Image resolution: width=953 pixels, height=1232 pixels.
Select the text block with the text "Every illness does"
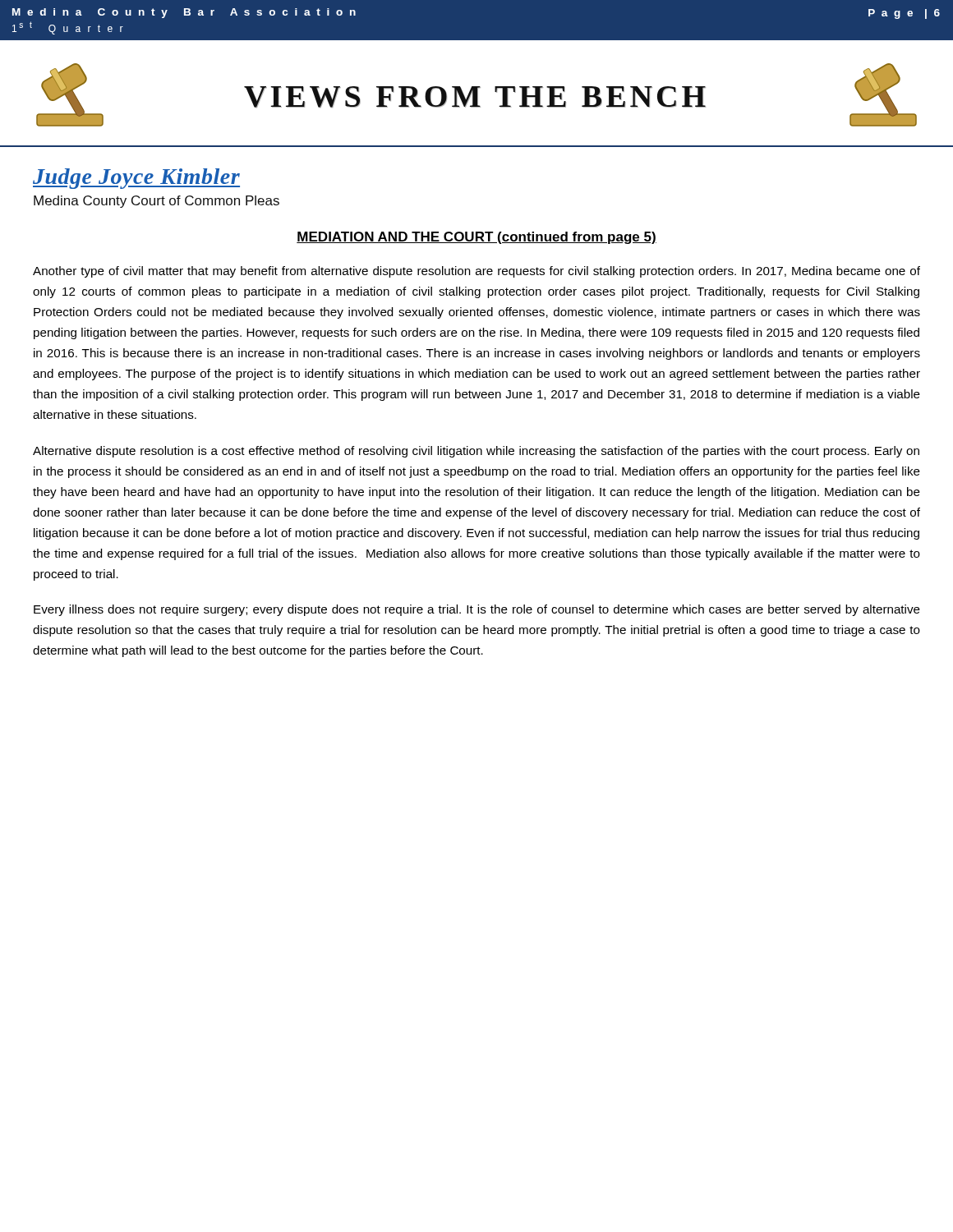pyautogui.click(x=476, y=630)
